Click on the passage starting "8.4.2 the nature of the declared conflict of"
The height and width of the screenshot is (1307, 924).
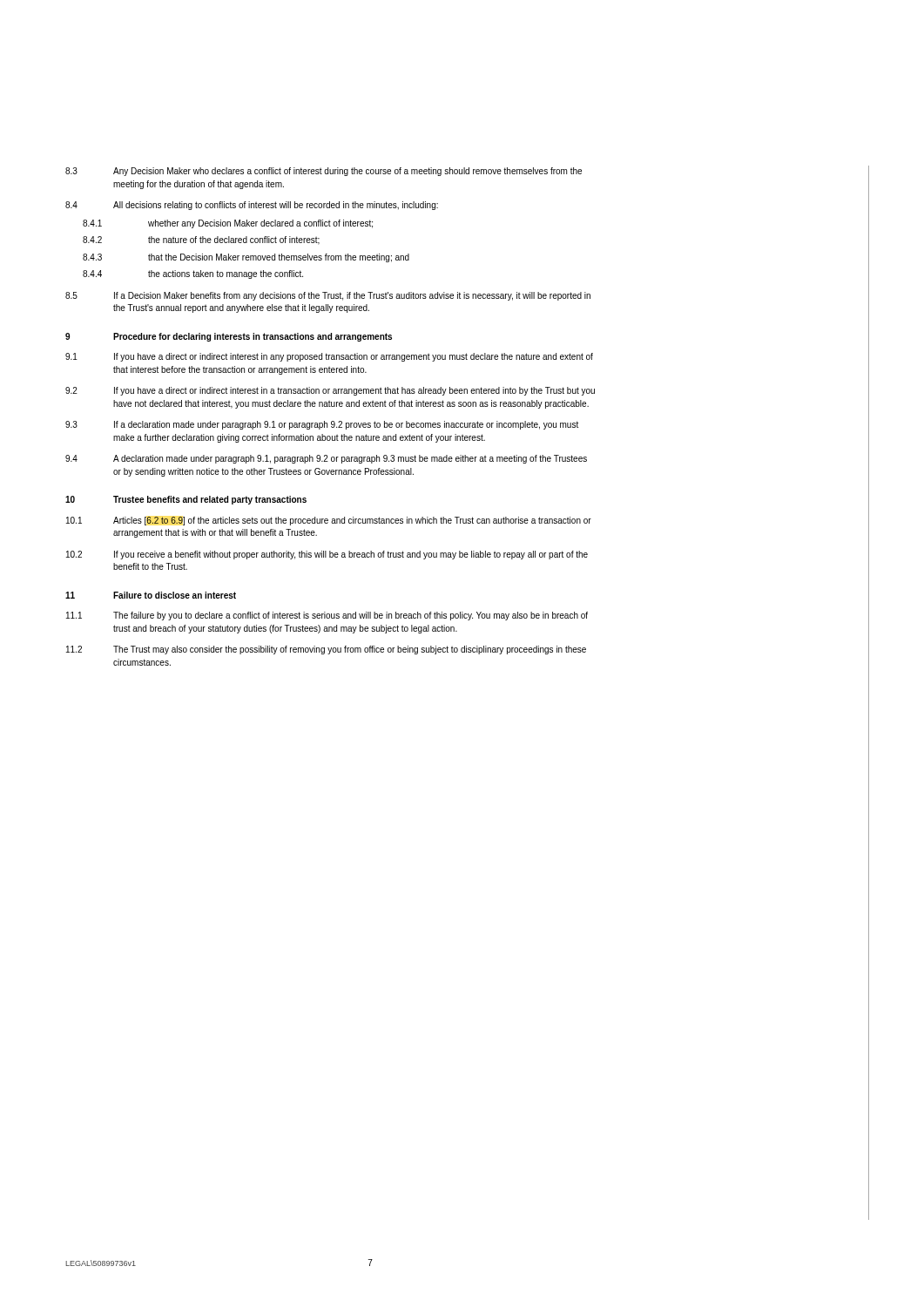point(201,240)
